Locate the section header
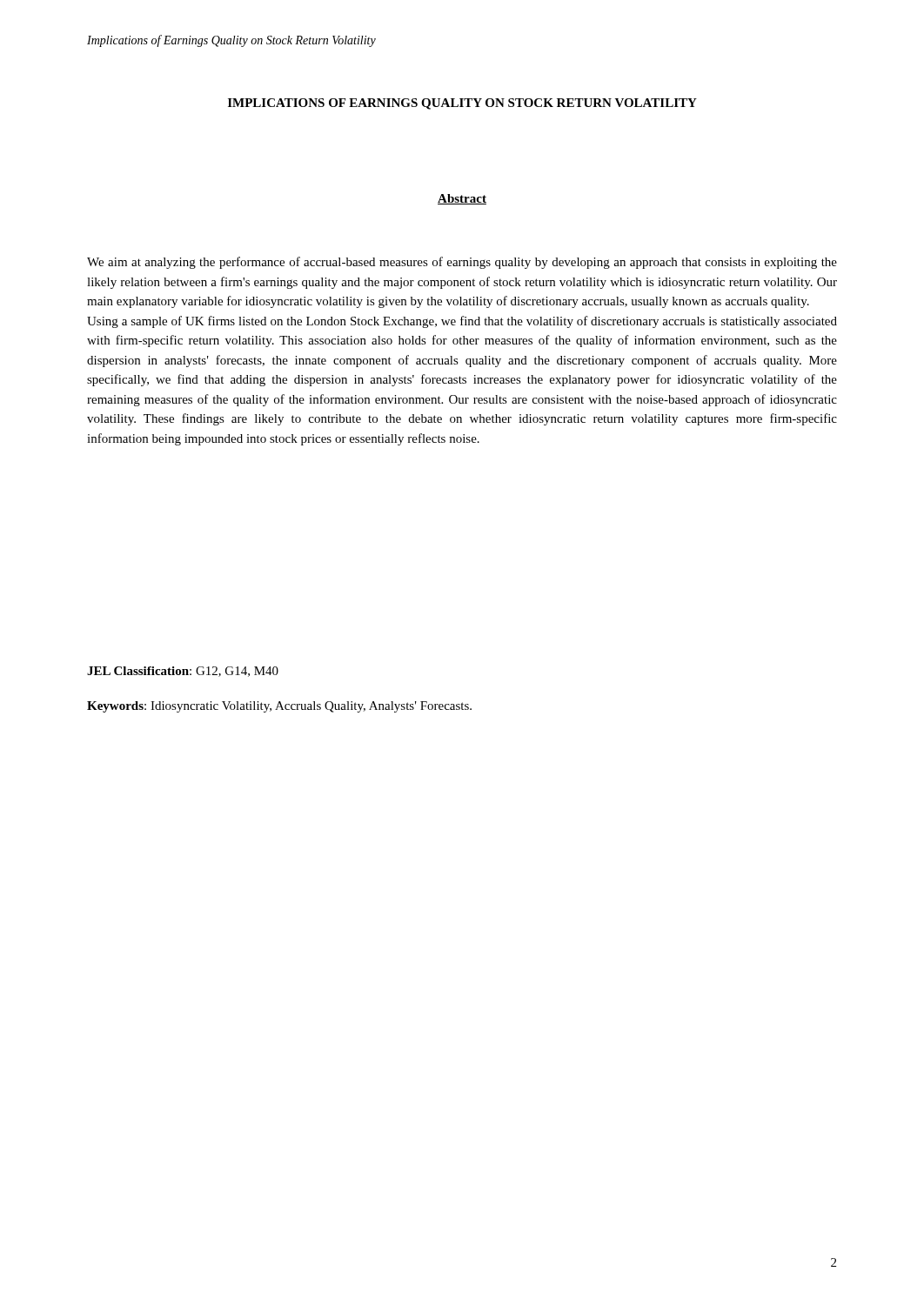The image size is (924, 1305). click(x=462, y=198)
